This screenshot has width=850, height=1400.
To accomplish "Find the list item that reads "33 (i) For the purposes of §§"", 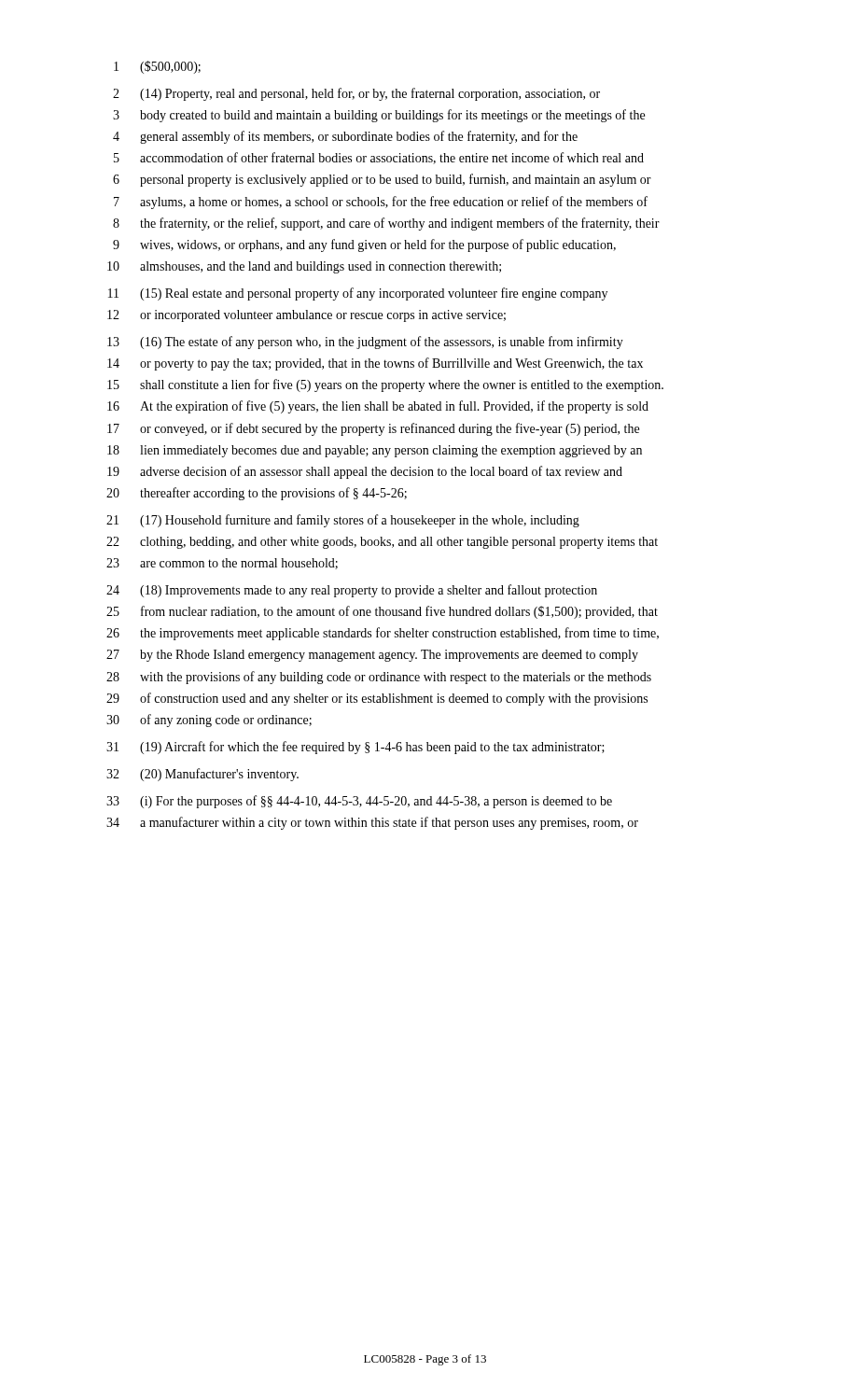I will coord(425,812).
